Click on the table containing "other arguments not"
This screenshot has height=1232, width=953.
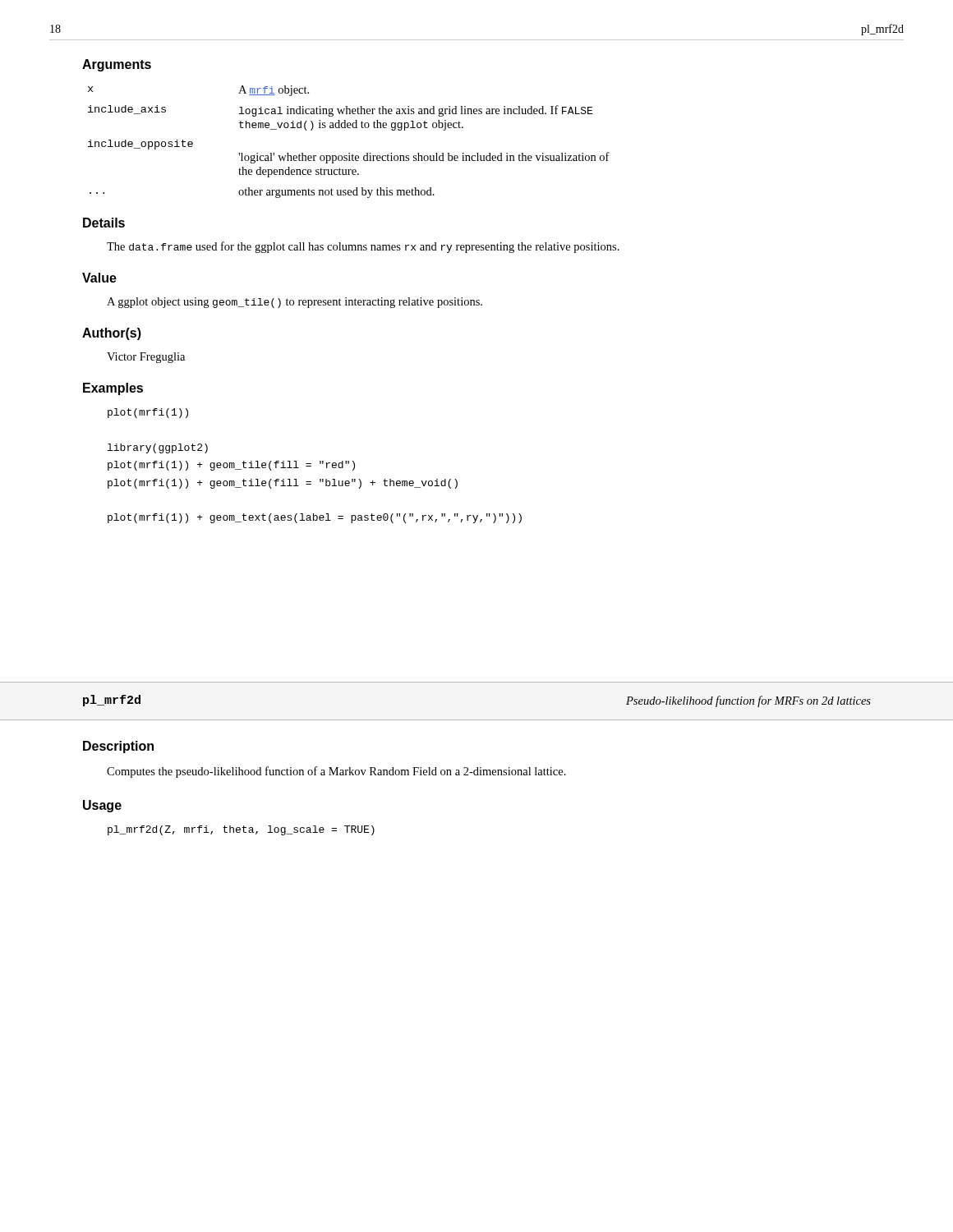(x=476, y=141)
